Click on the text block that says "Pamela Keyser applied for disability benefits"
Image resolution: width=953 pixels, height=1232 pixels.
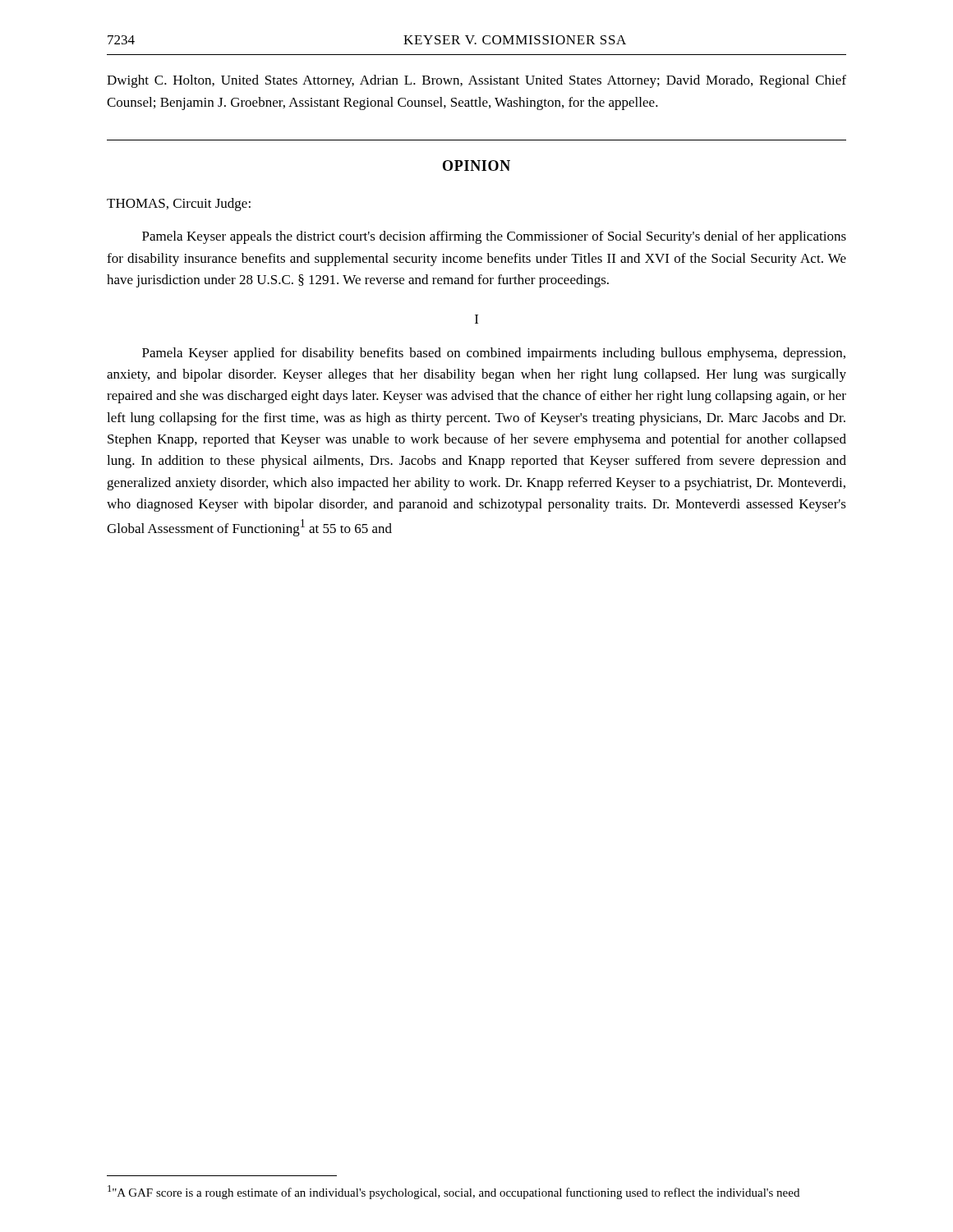pyautogui.click(x=476, y=441)
